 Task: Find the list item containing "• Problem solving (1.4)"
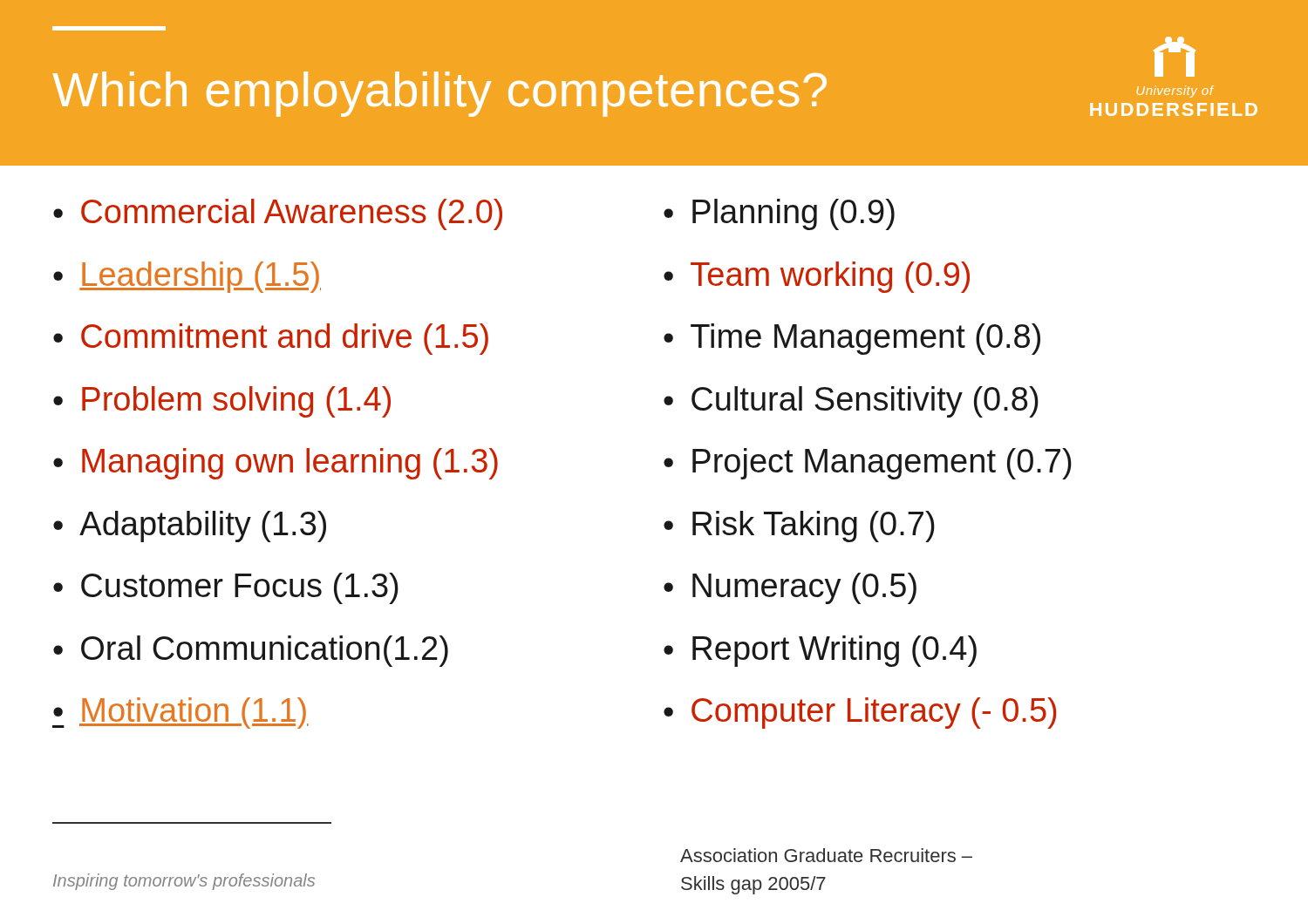[222, 400]
